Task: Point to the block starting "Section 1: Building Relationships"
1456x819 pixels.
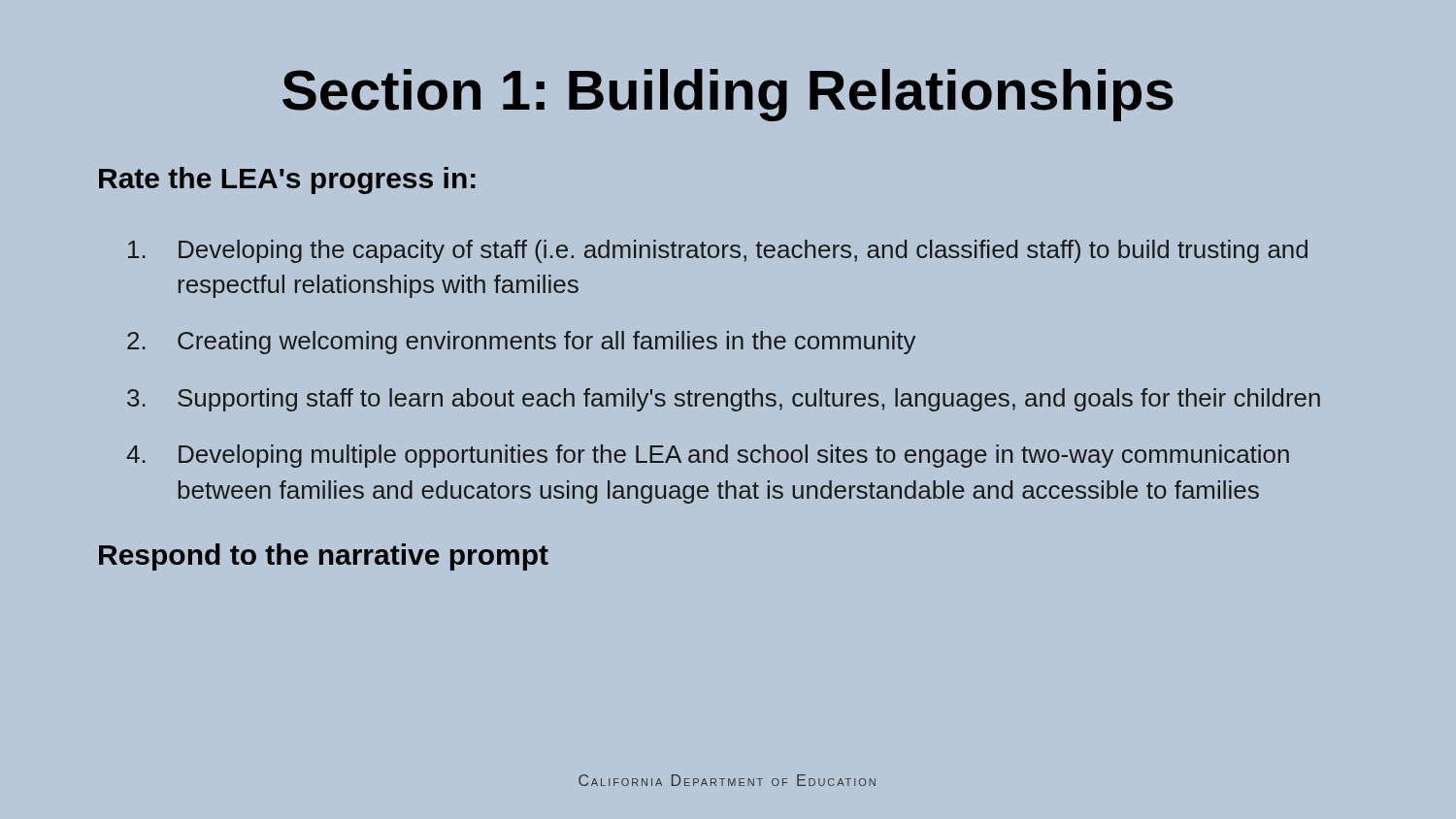Action: 728,91
